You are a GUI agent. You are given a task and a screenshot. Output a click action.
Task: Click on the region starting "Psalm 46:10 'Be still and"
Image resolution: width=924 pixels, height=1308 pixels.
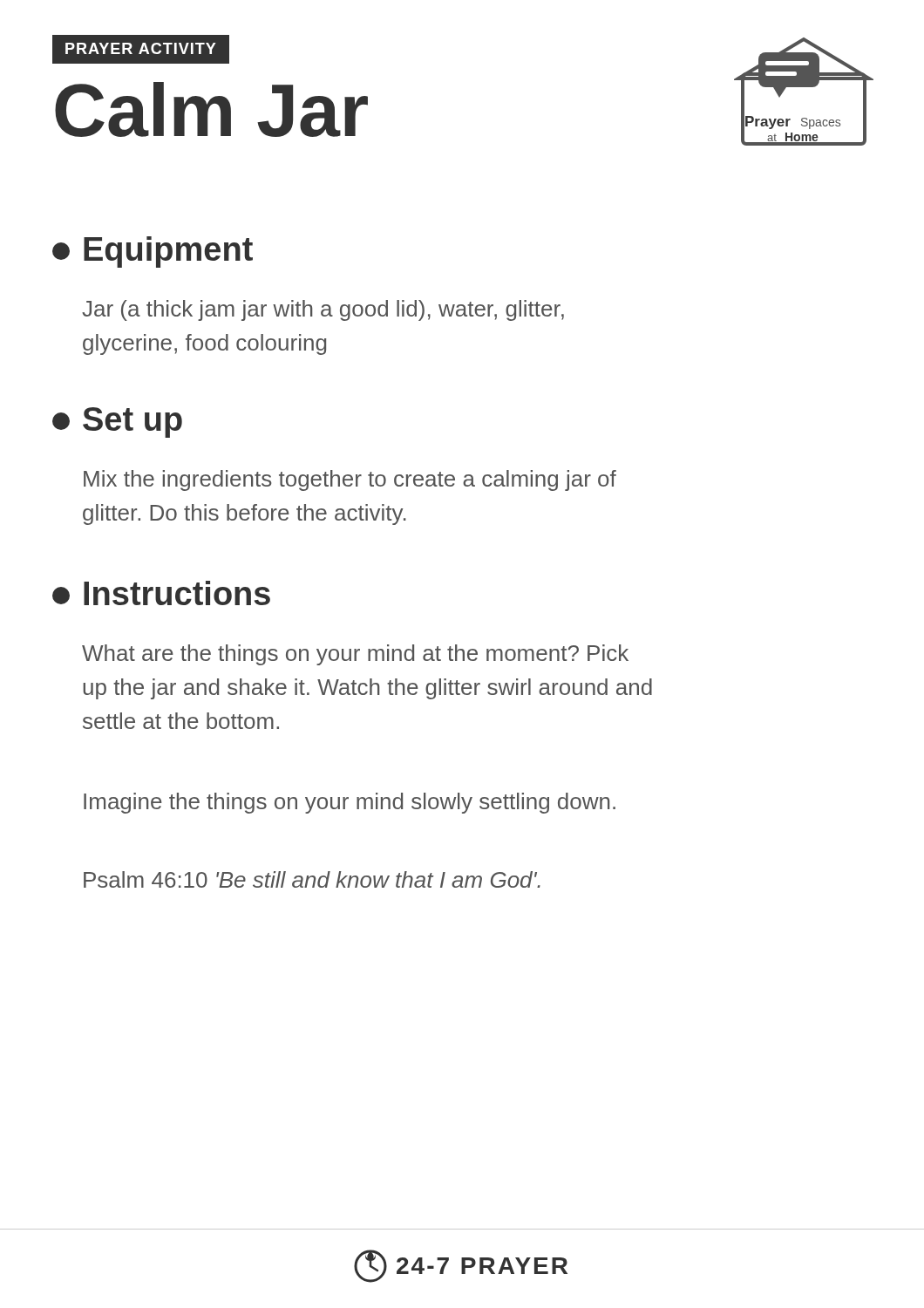click(x=477, y=880)
